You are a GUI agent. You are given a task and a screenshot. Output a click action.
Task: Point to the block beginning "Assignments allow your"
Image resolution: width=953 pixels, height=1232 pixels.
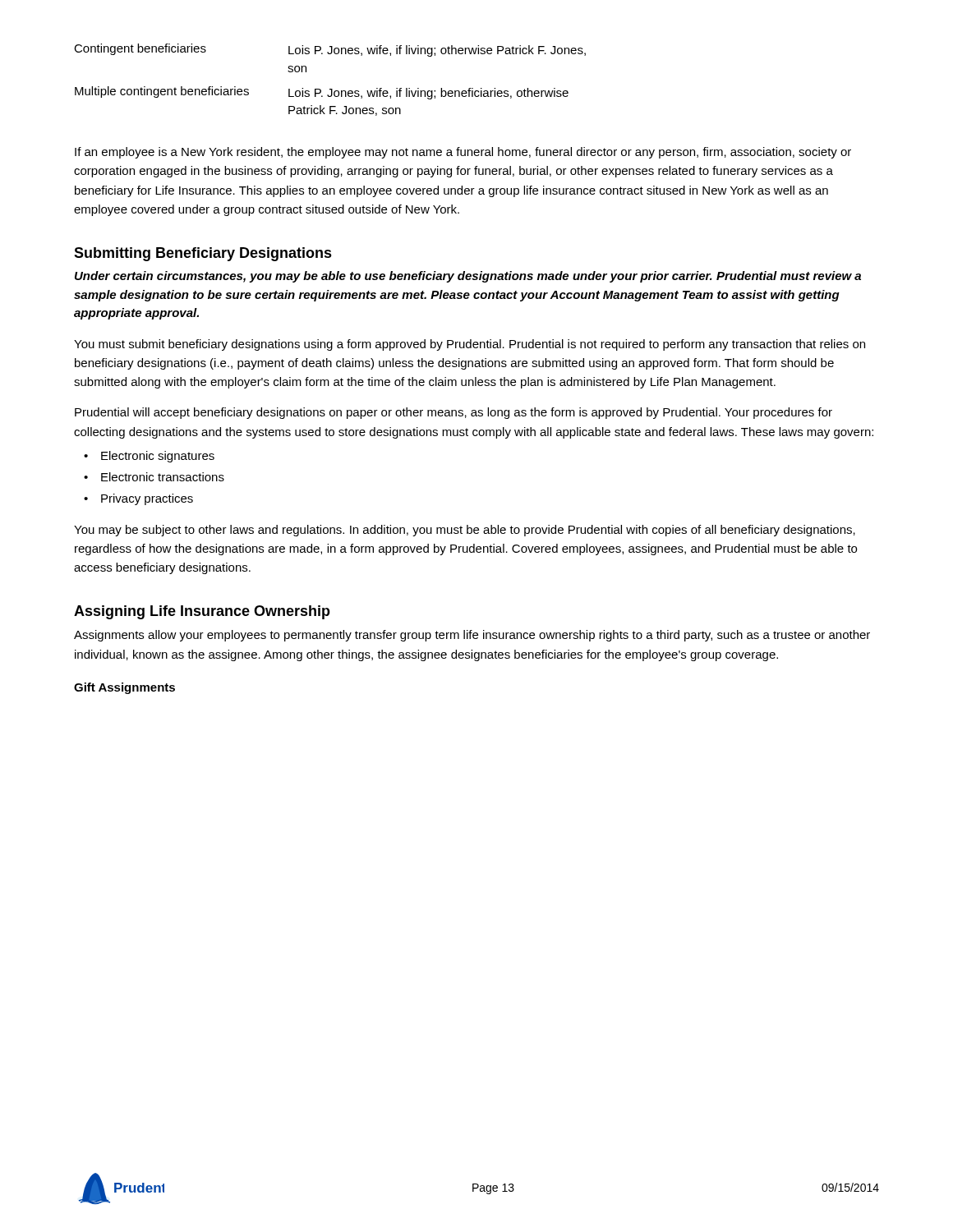[472, 644]
